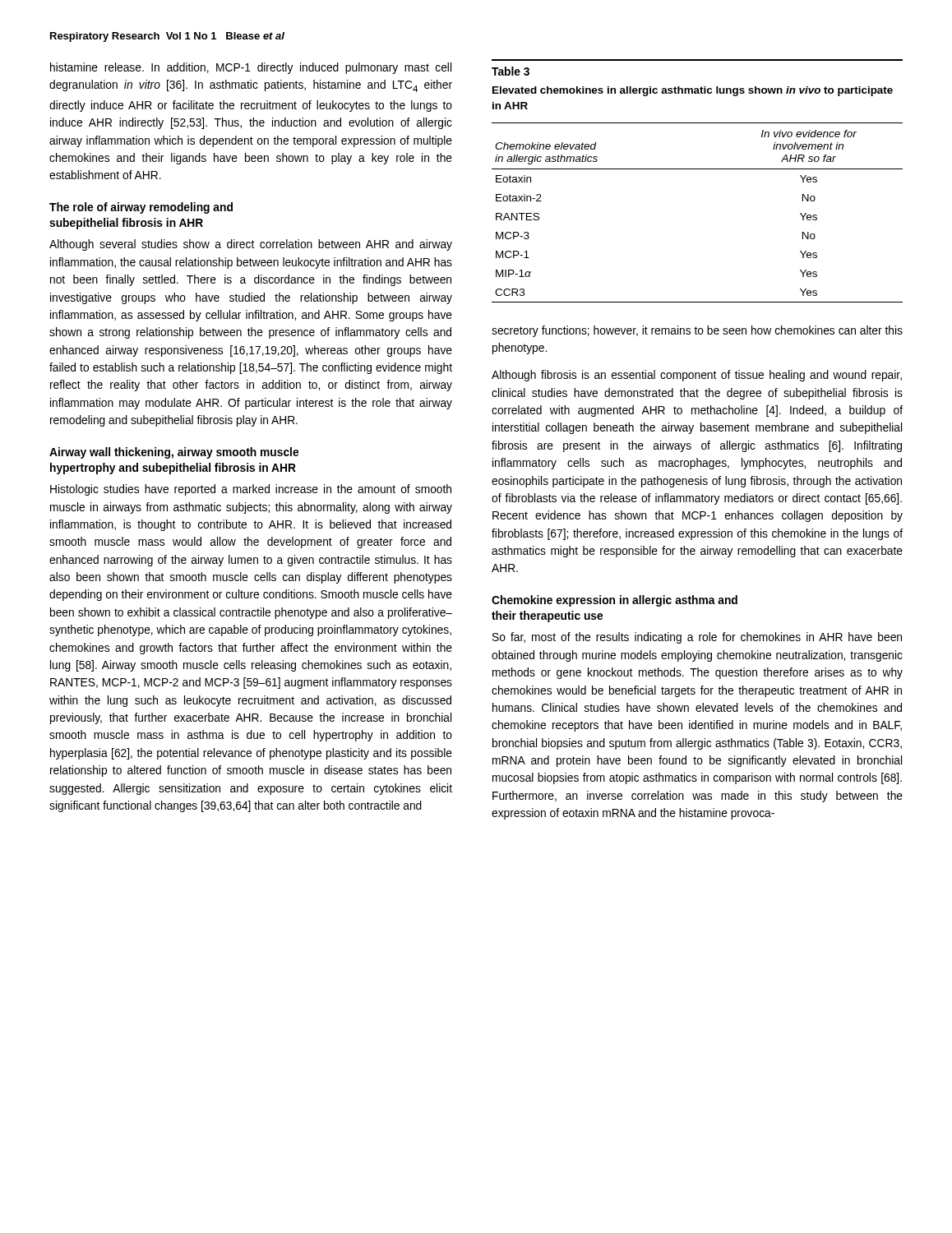
Task: Click on the region starting "Chemokine expression in allergic asthma andtheir"
Action: tap(615, 608)
